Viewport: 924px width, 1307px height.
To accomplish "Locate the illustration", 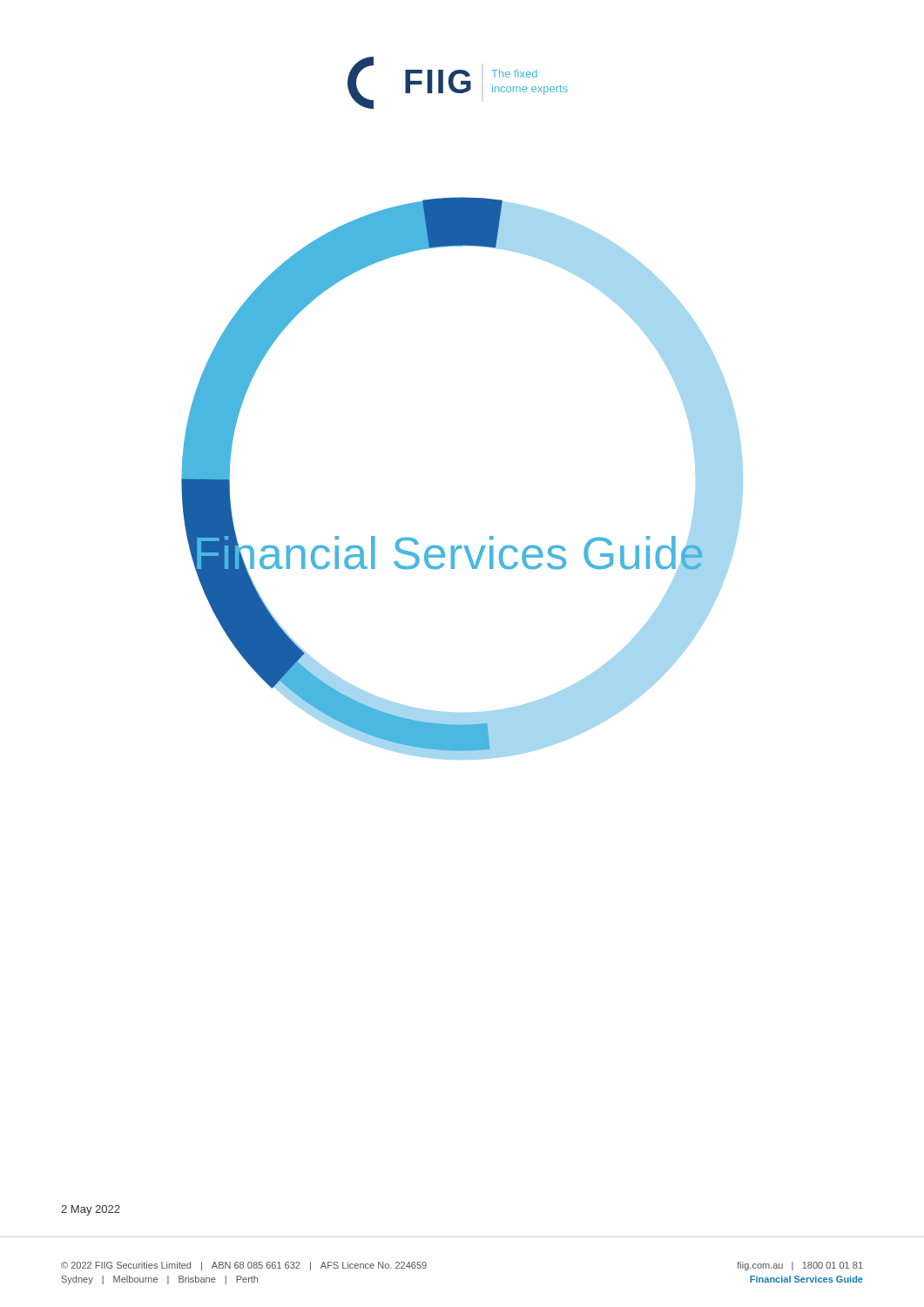I will (462, 481).
